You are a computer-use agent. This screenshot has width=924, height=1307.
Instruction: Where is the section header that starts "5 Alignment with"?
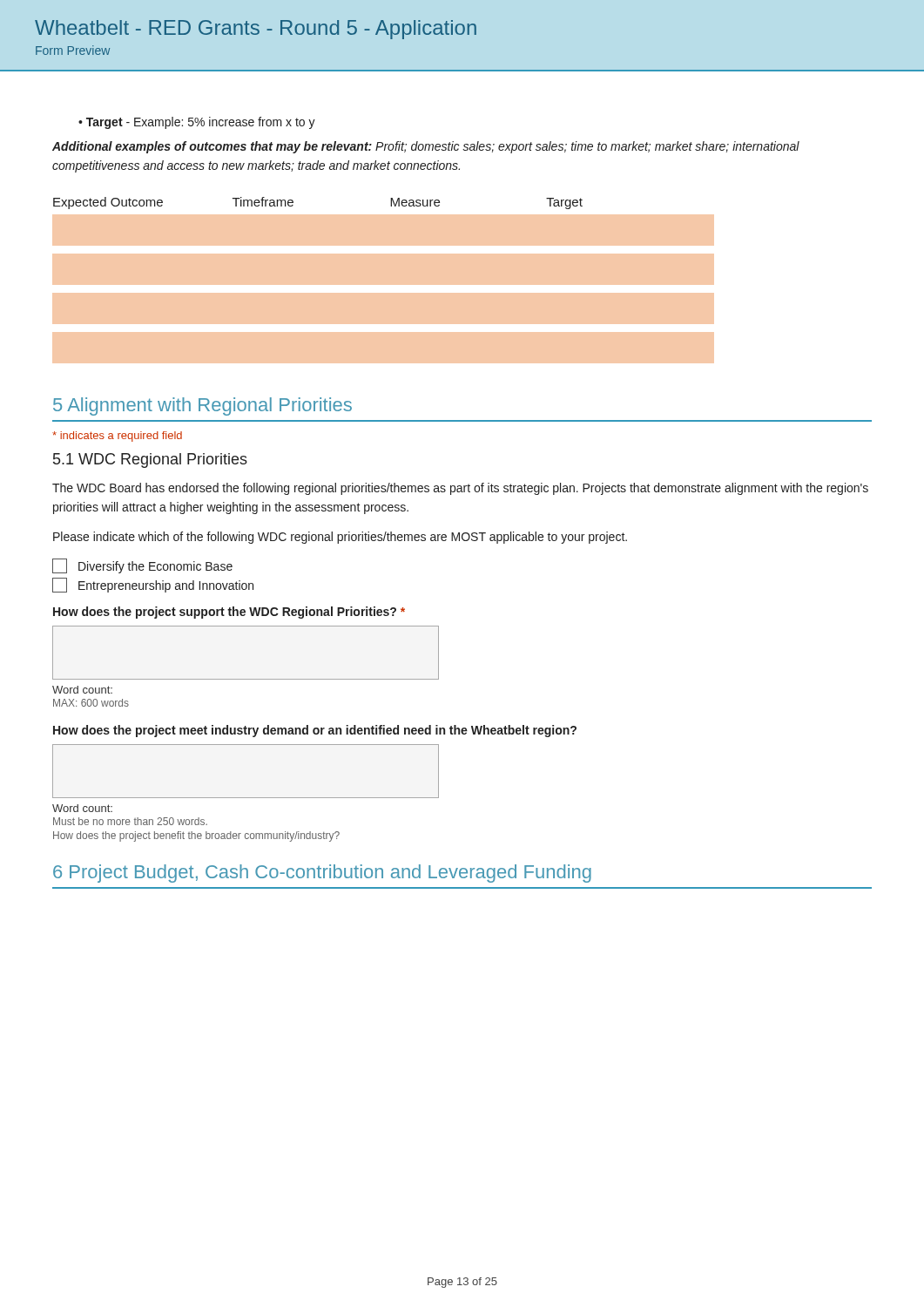(202, 405)
